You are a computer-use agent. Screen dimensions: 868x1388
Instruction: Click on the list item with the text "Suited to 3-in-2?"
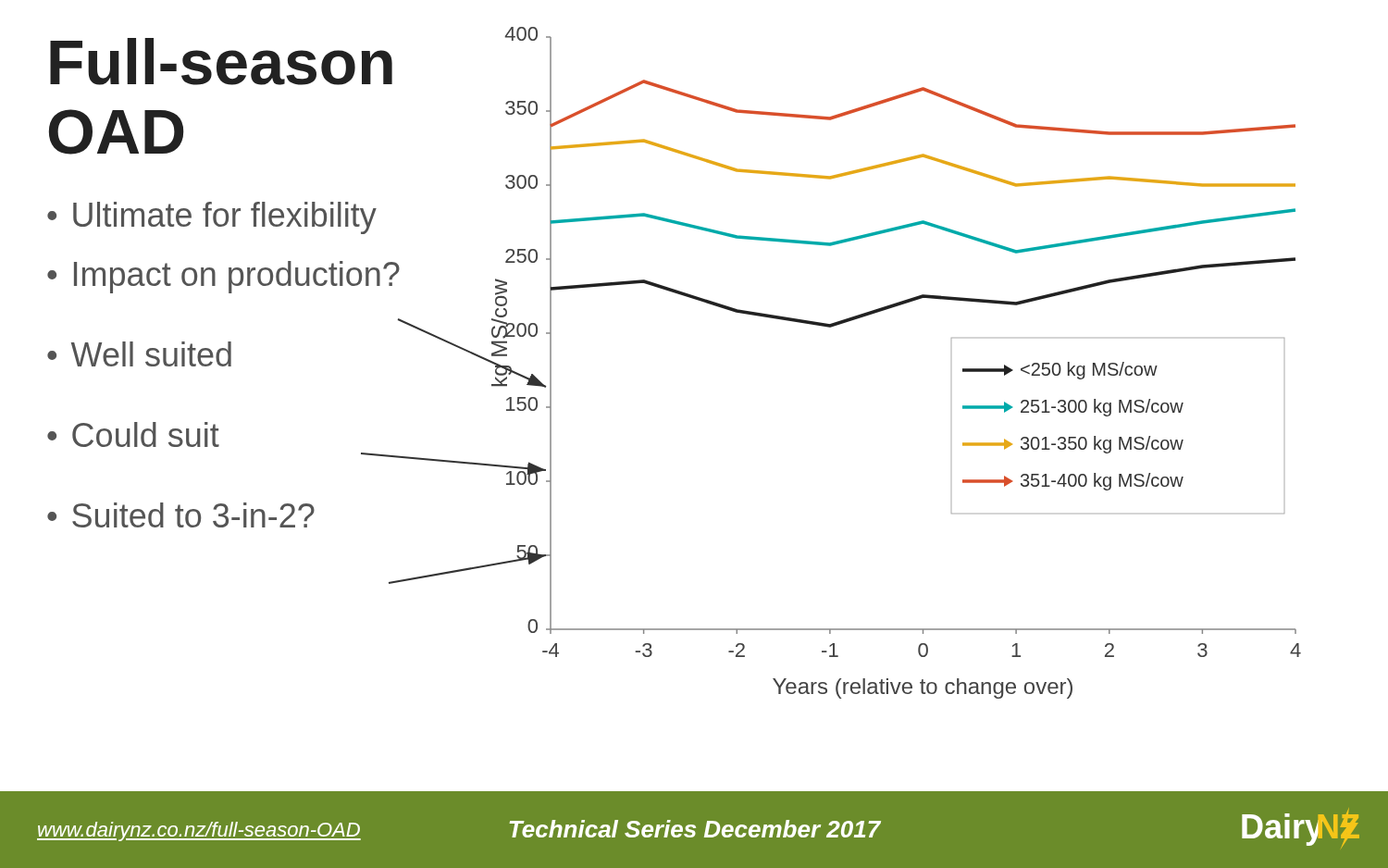click(x=193, y=516)
